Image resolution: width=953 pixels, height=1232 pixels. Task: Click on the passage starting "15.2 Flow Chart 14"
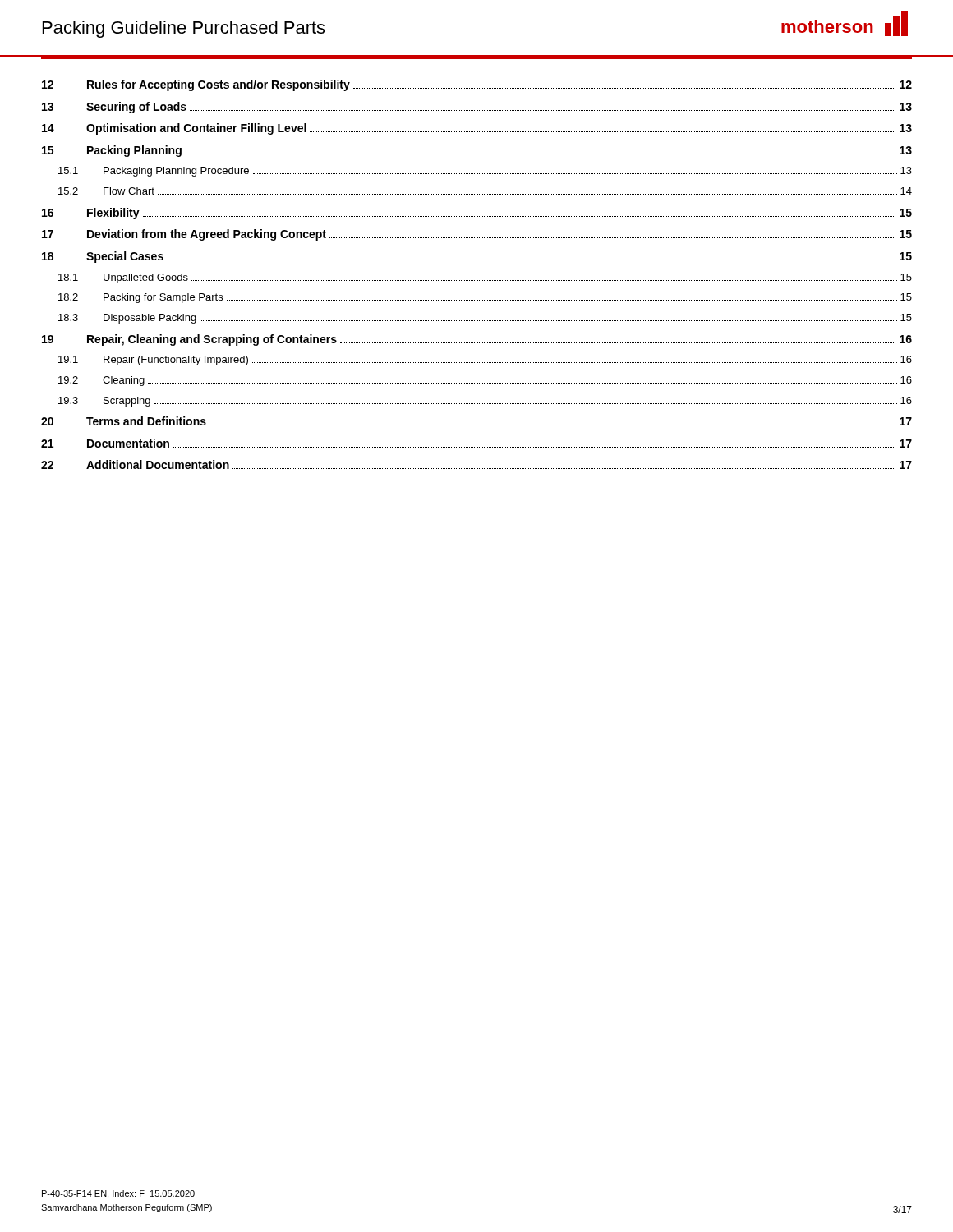click(x=476, y=192)
